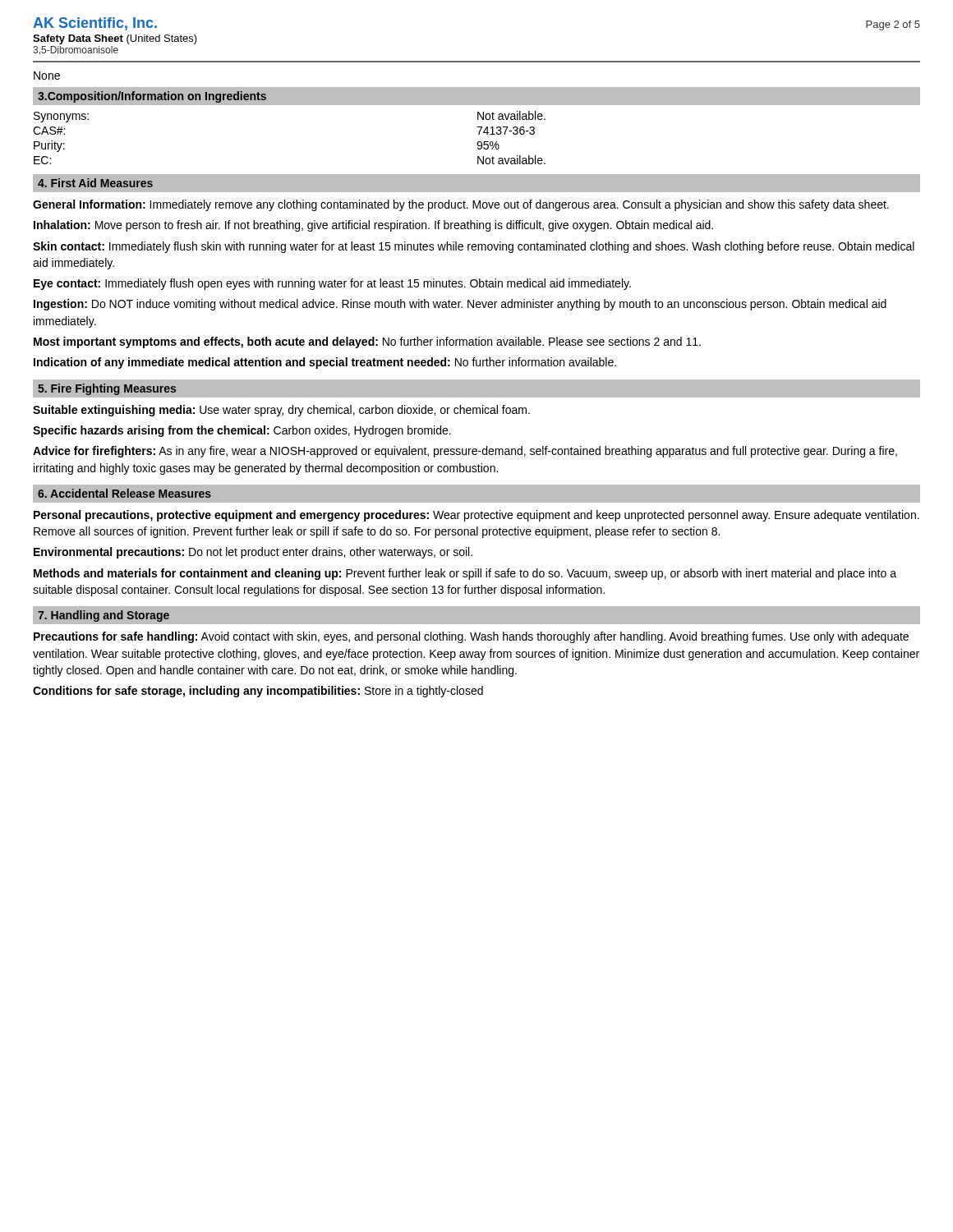Locate the text starting "Eye contact: Immediately flush open eyes"
Viewport: 953px width, 1232px height.
click(332, 284)
